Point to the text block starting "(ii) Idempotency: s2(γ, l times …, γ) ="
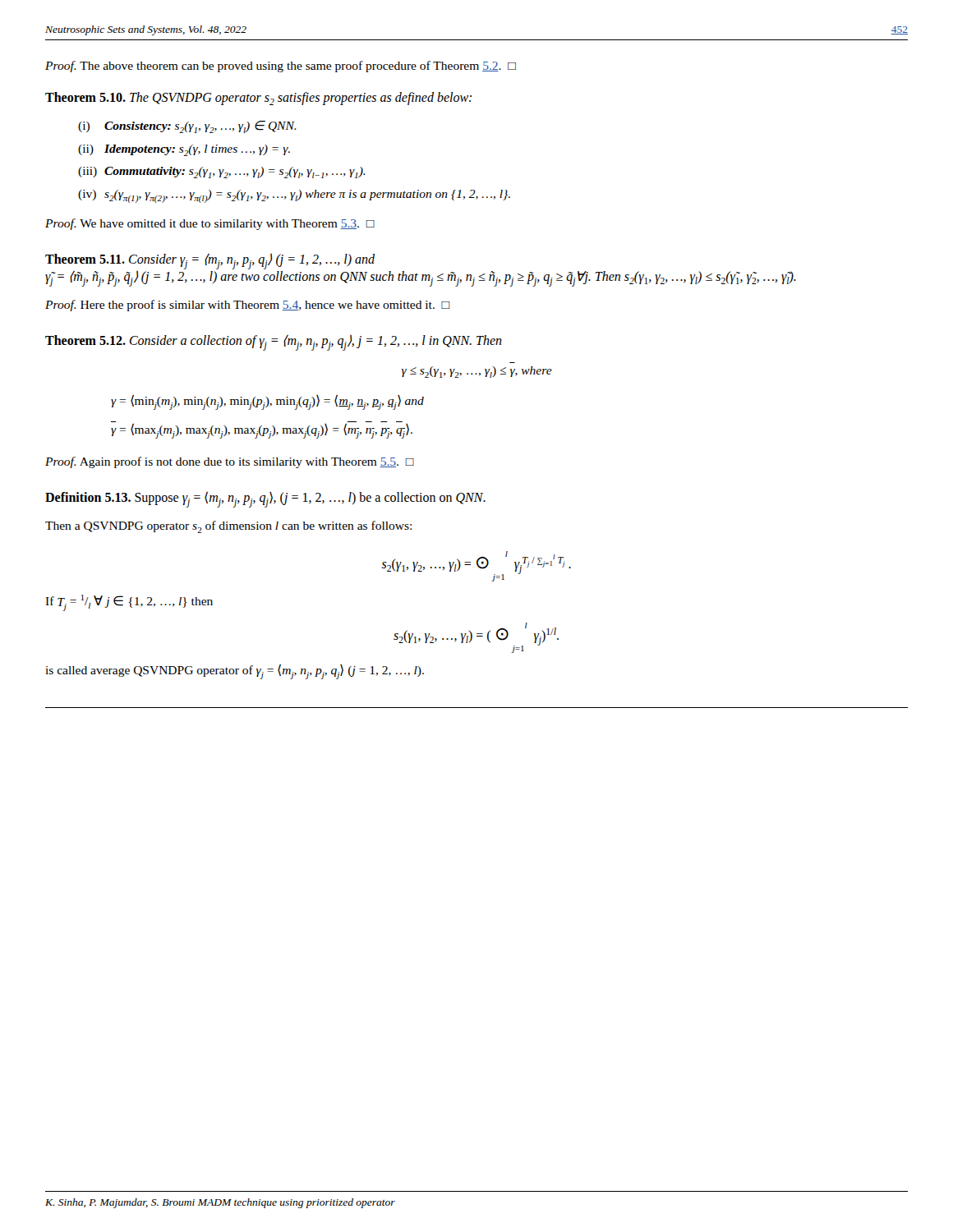Viewport: 953px width, 1232px height. (x=185, y=148)
